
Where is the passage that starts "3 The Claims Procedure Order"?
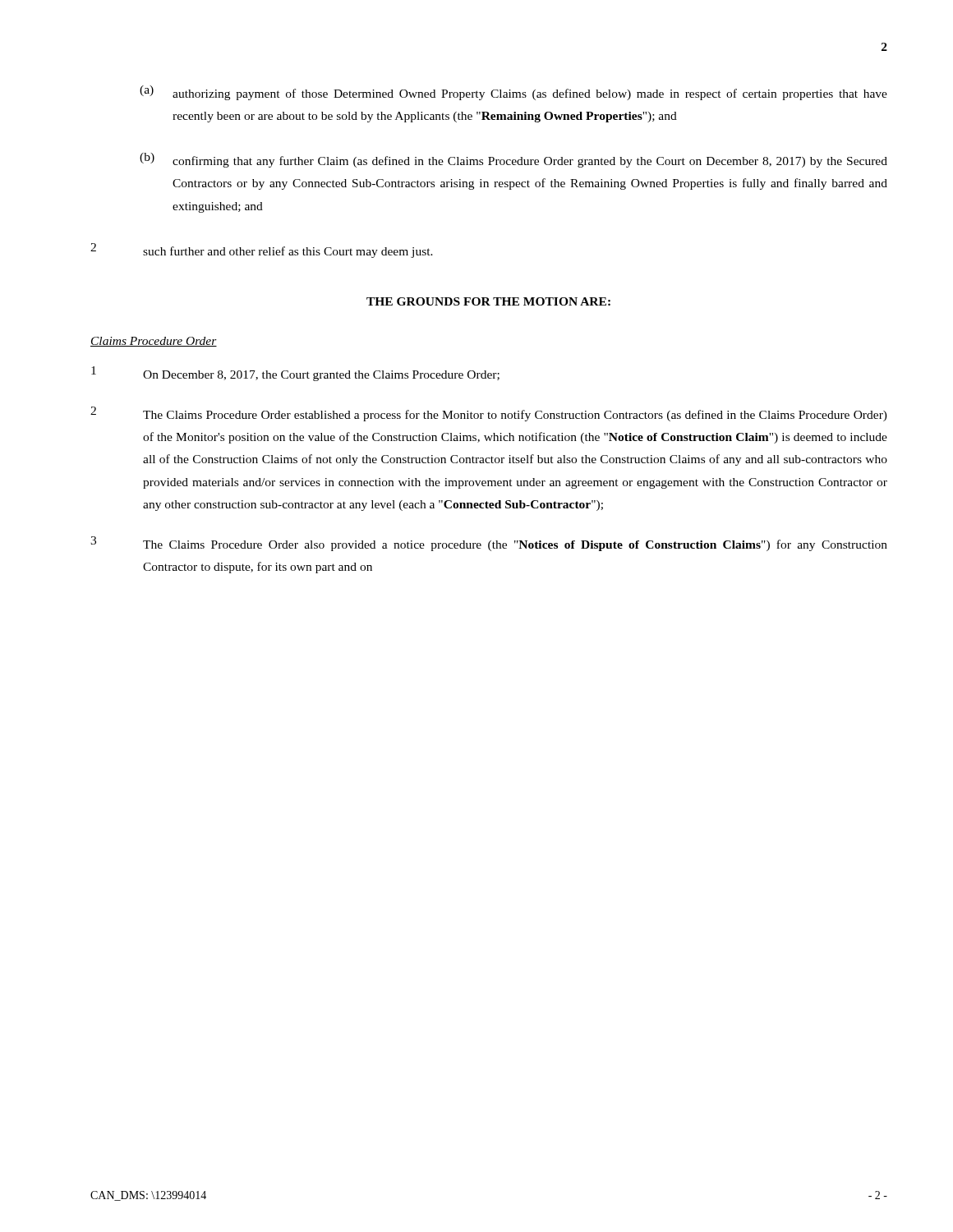tap(489, 555)
